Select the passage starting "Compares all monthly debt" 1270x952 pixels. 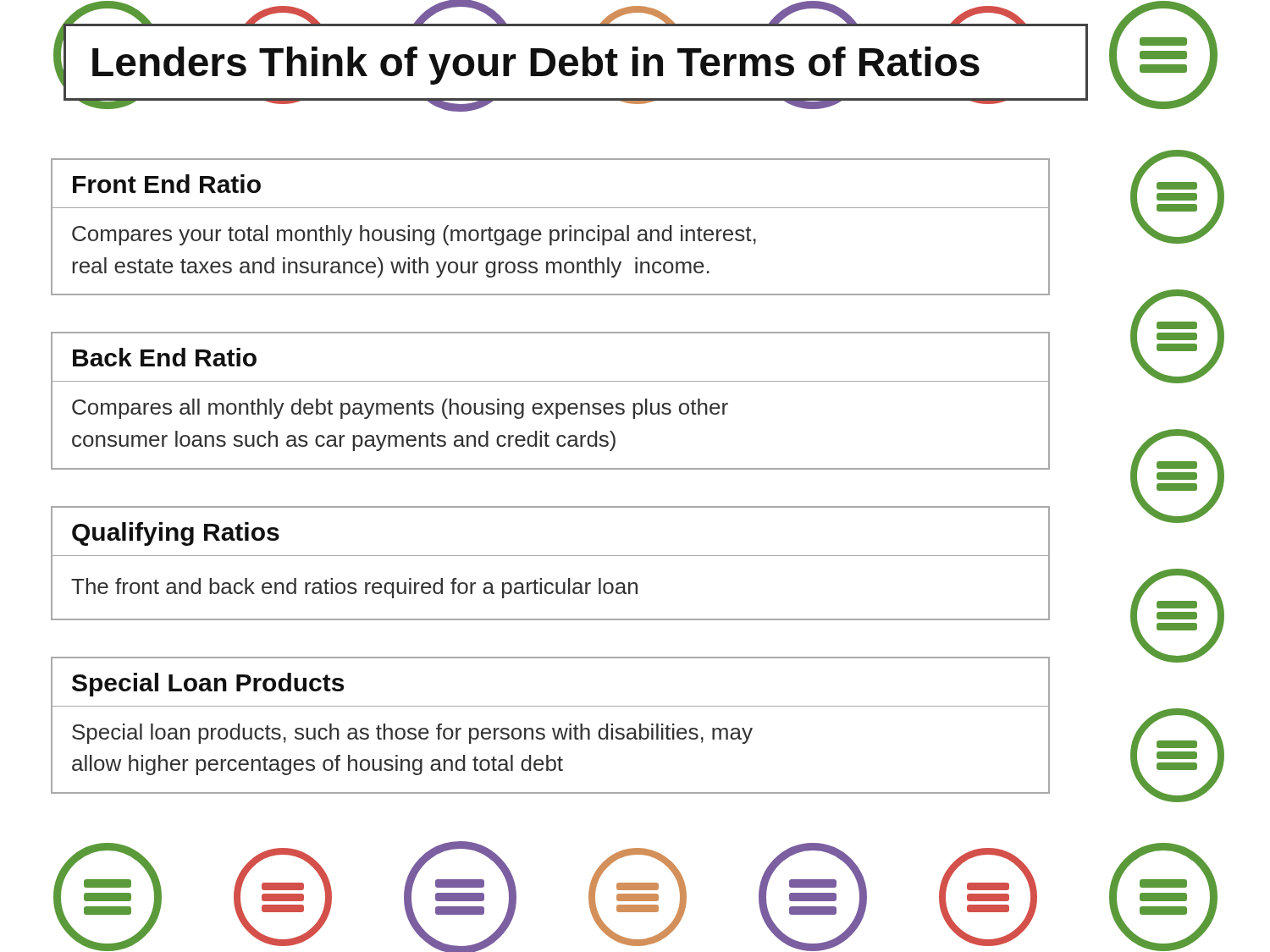tap(400, 423)
